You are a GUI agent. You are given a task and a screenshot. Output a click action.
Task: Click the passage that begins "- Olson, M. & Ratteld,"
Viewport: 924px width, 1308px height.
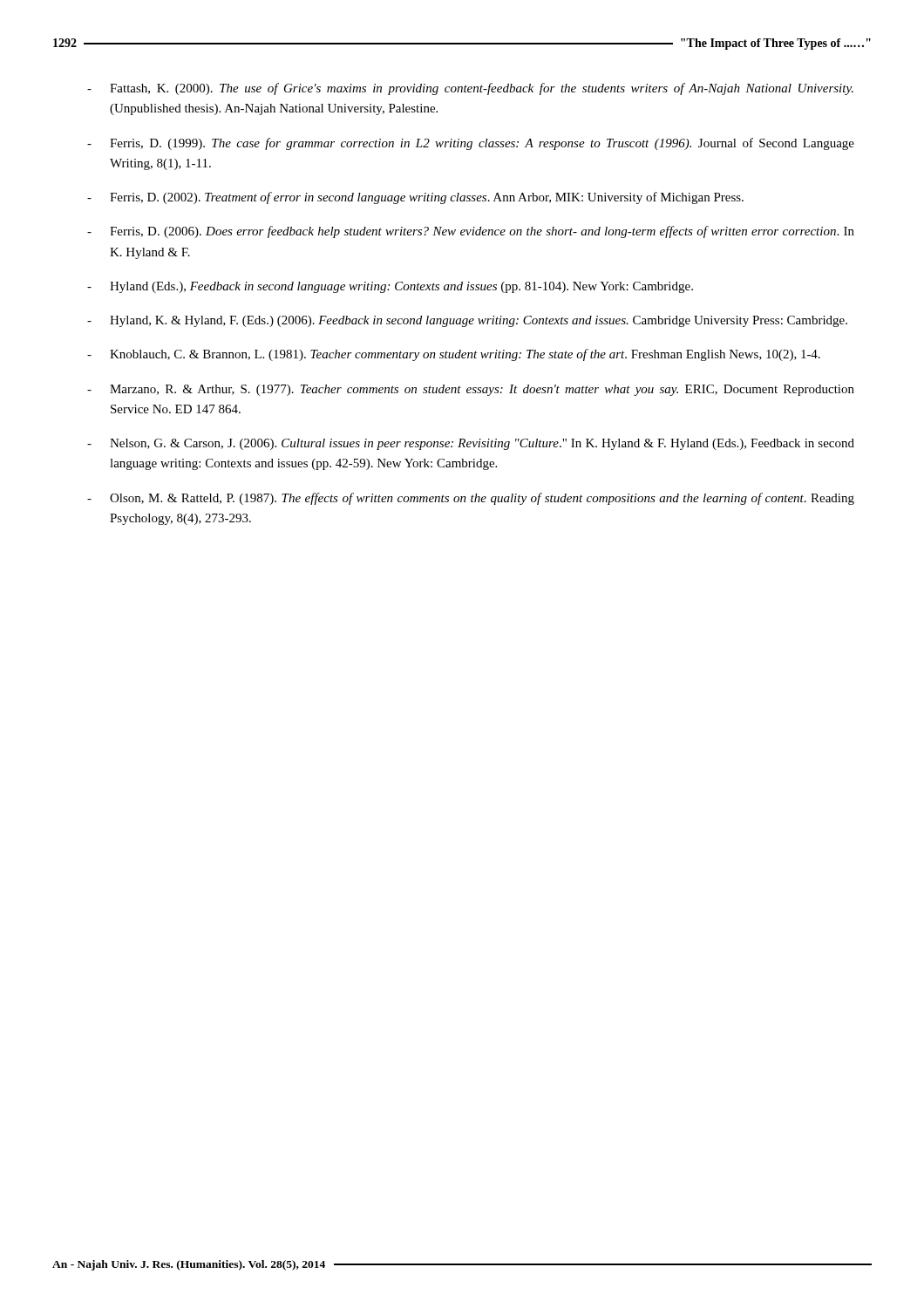point(471,508)
